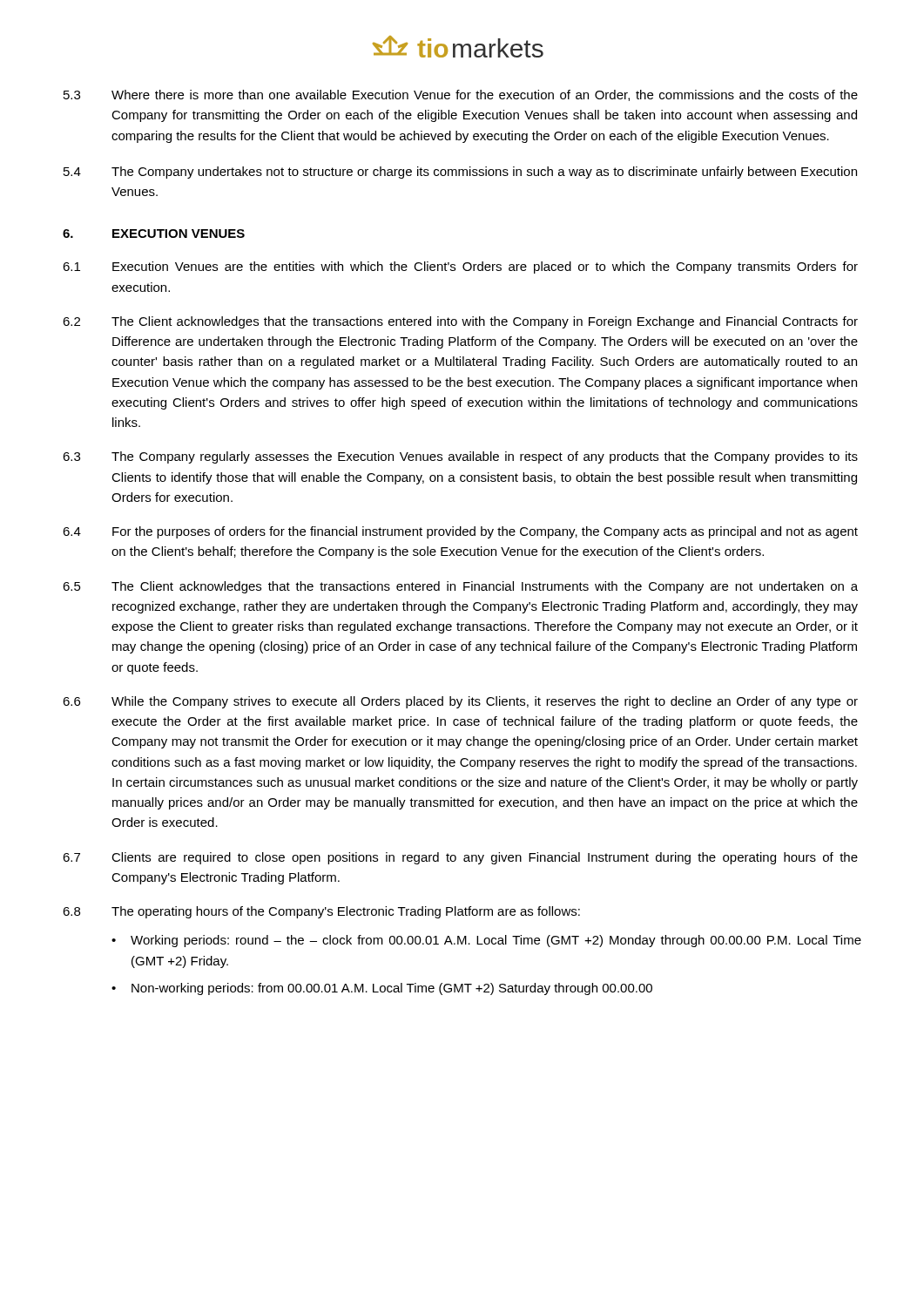The image size is (924, 1307).
Task: Where is the passage that starts "• Non-working periods: from 00.00.01 A.M."?
Action: (x=486, y=988)
